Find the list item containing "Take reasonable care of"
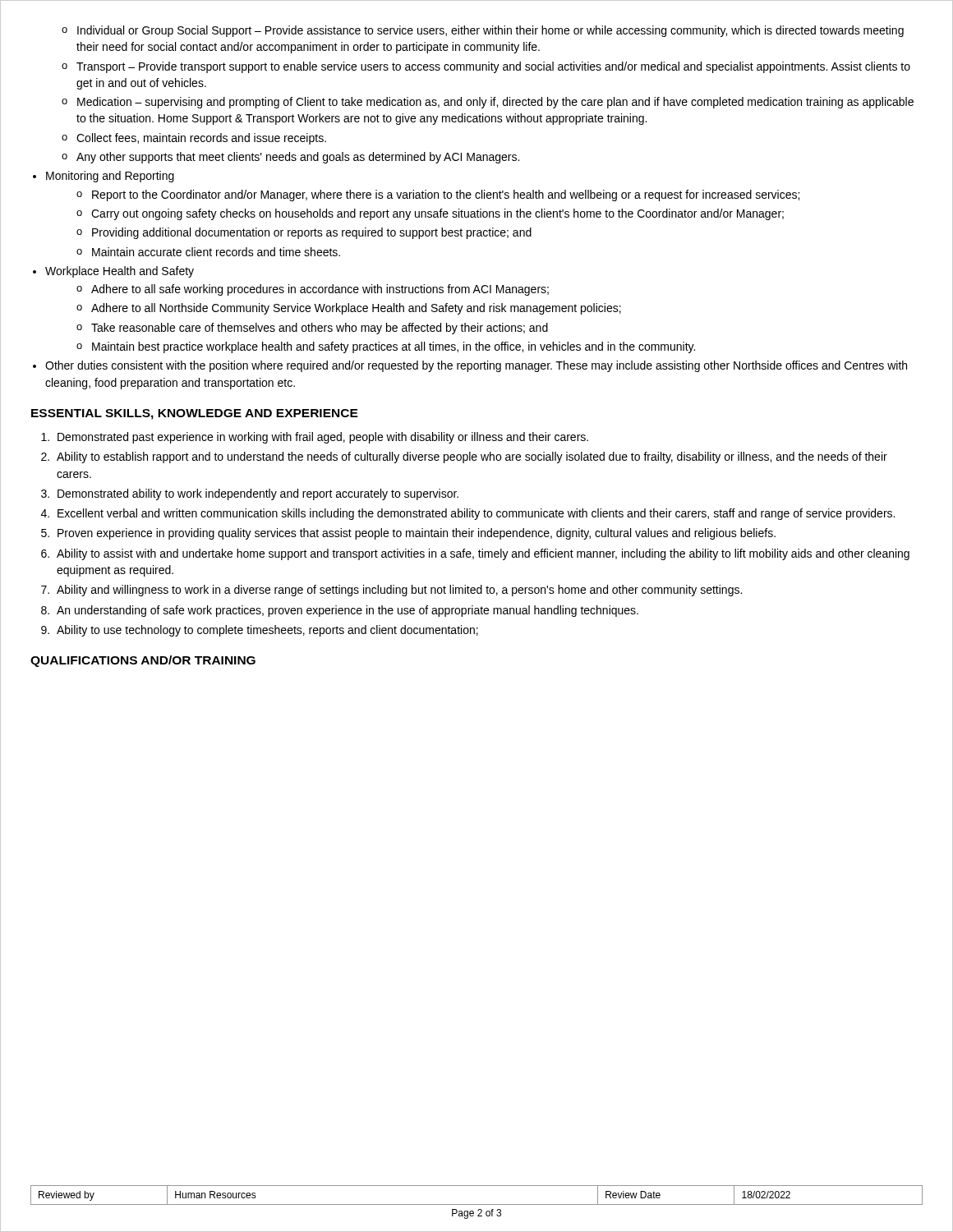953x1232 pixels. point(320,328)
